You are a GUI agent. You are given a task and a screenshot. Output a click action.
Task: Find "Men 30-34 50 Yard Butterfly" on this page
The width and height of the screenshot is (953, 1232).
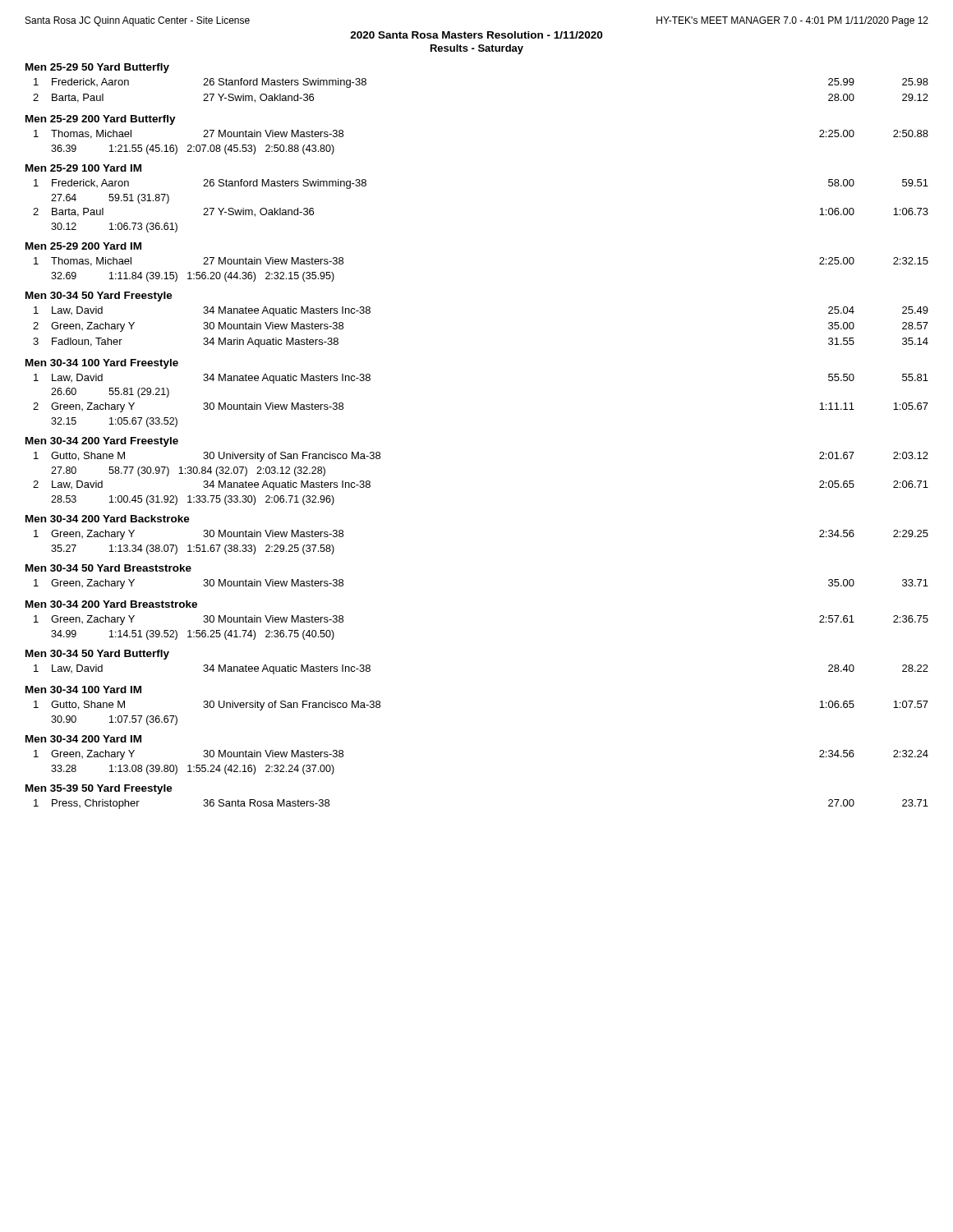tap(97, 653)
